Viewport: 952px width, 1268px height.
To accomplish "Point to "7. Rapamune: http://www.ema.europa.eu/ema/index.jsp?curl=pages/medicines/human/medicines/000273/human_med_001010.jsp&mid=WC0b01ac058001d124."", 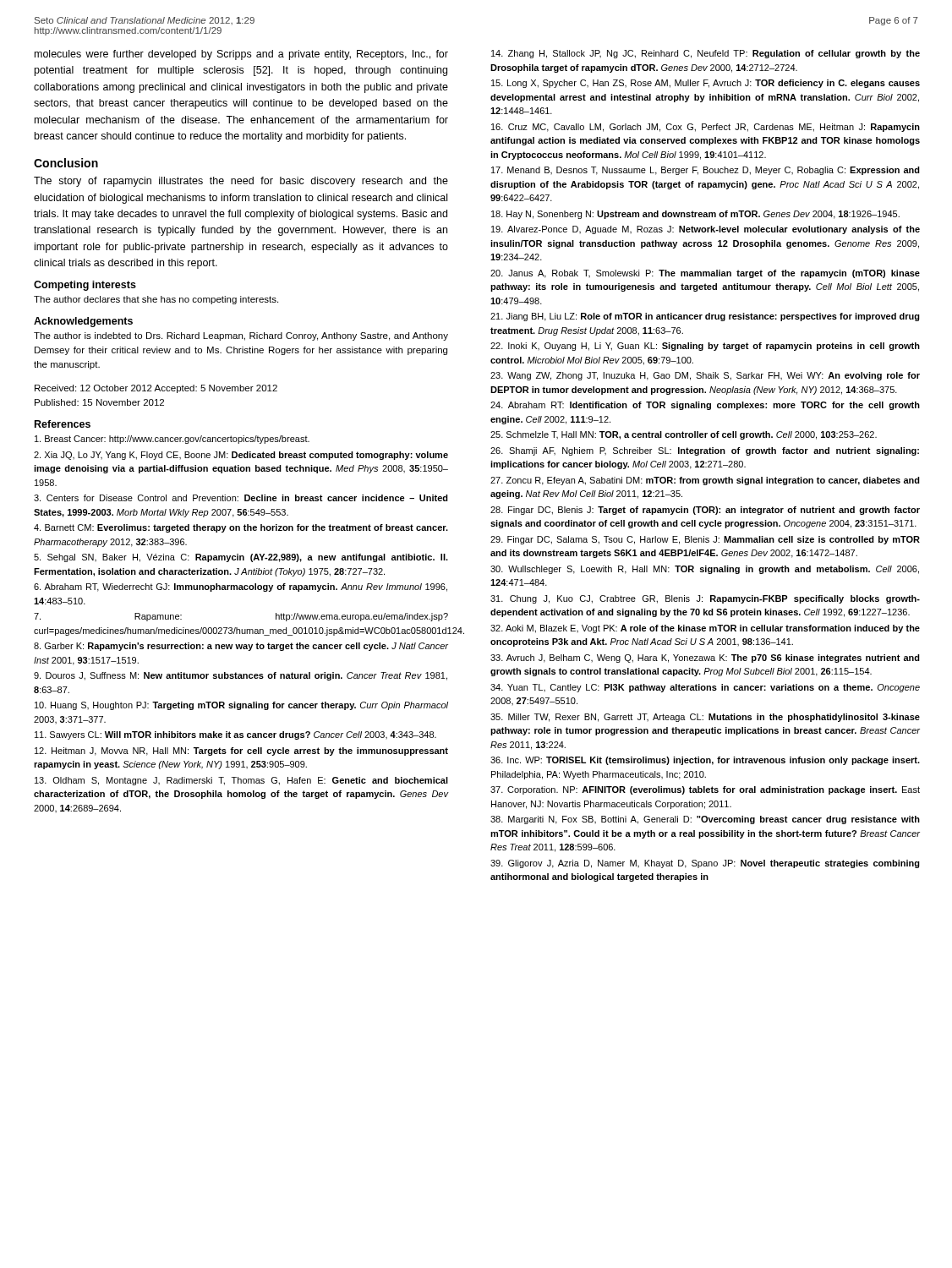I will 241,623.
